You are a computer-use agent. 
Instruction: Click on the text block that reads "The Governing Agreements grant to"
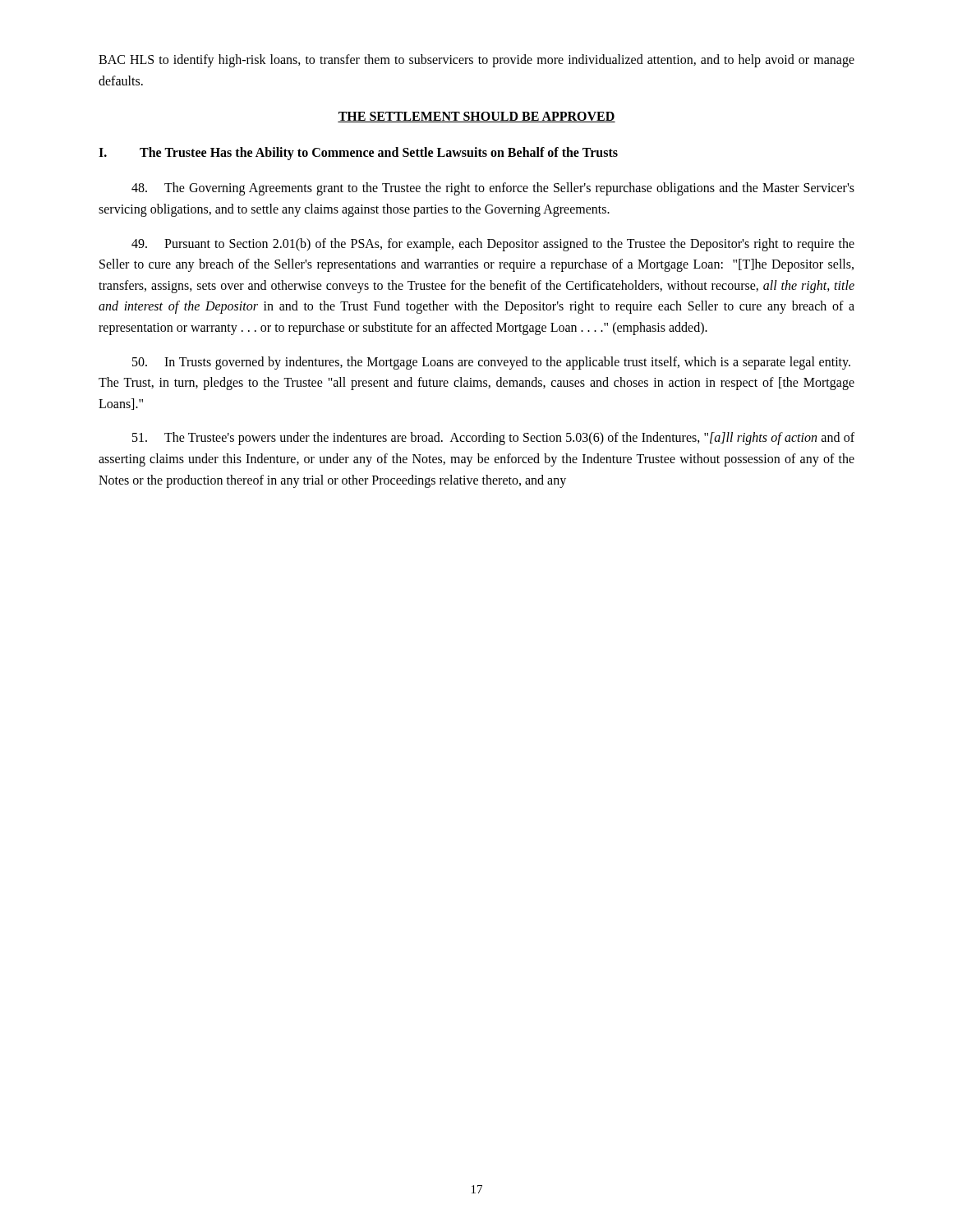click(476, 199)
